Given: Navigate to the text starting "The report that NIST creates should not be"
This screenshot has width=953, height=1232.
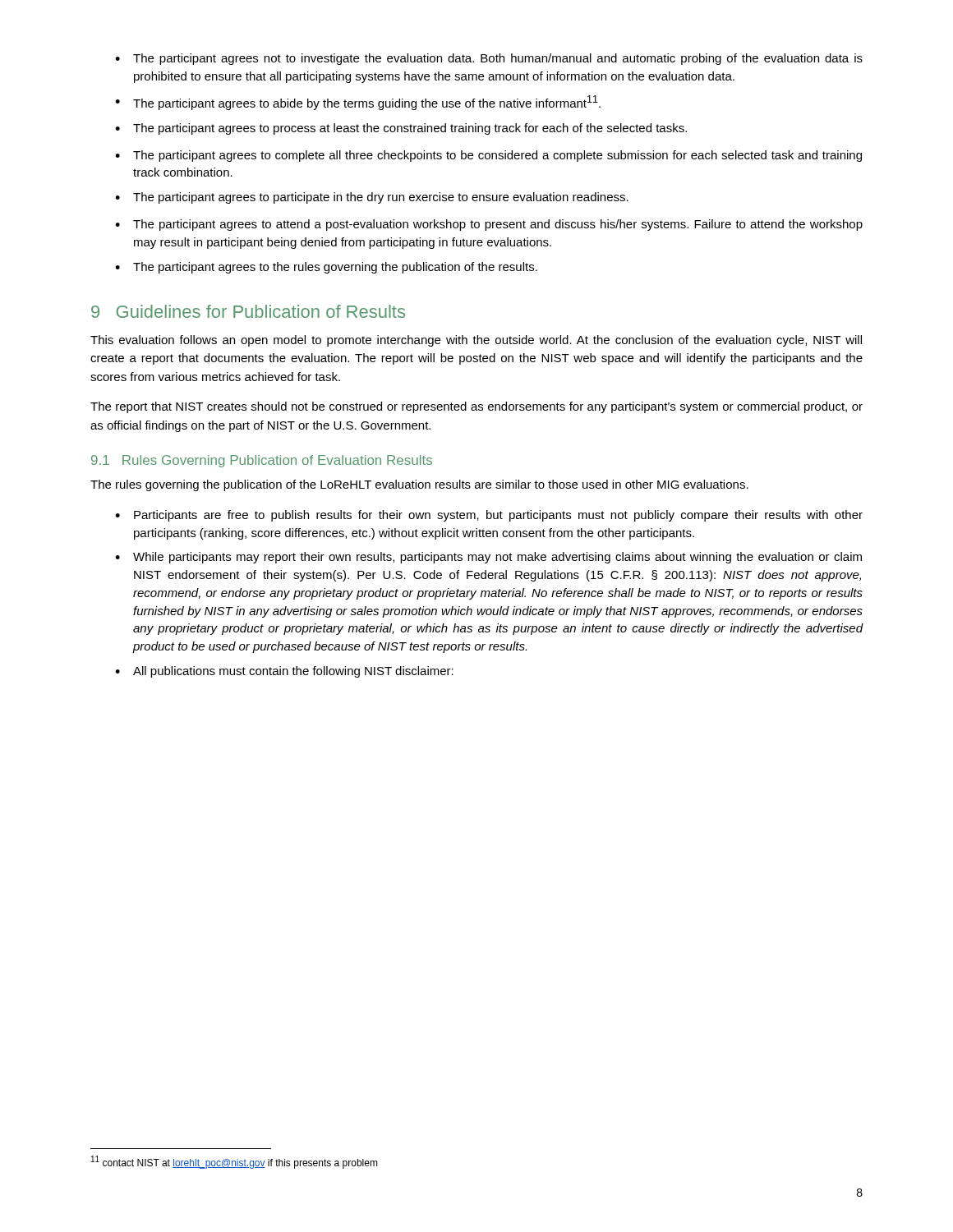Looking at the screenshot, I should pos(476,416).
